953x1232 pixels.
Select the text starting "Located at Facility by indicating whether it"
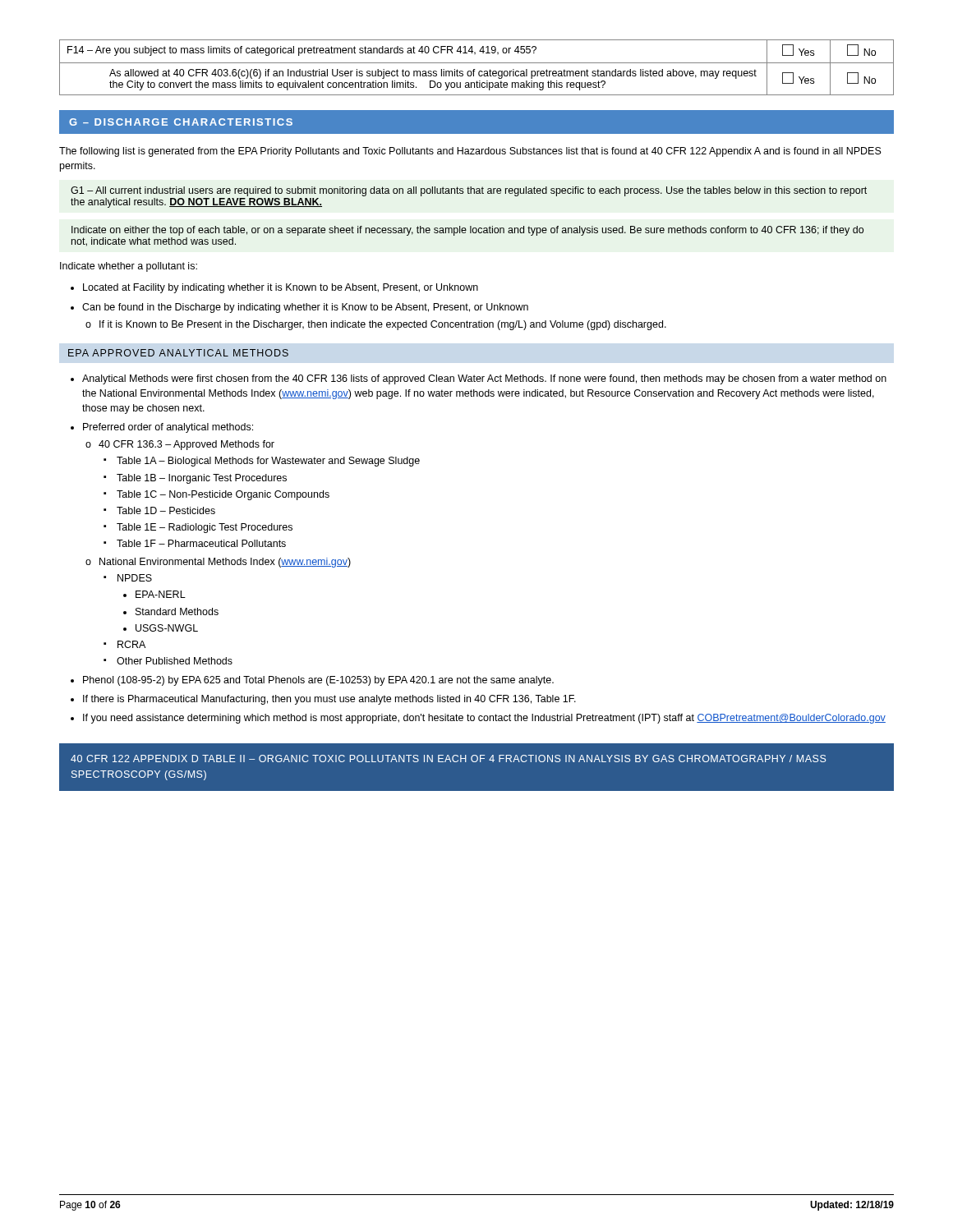point(476,288)
